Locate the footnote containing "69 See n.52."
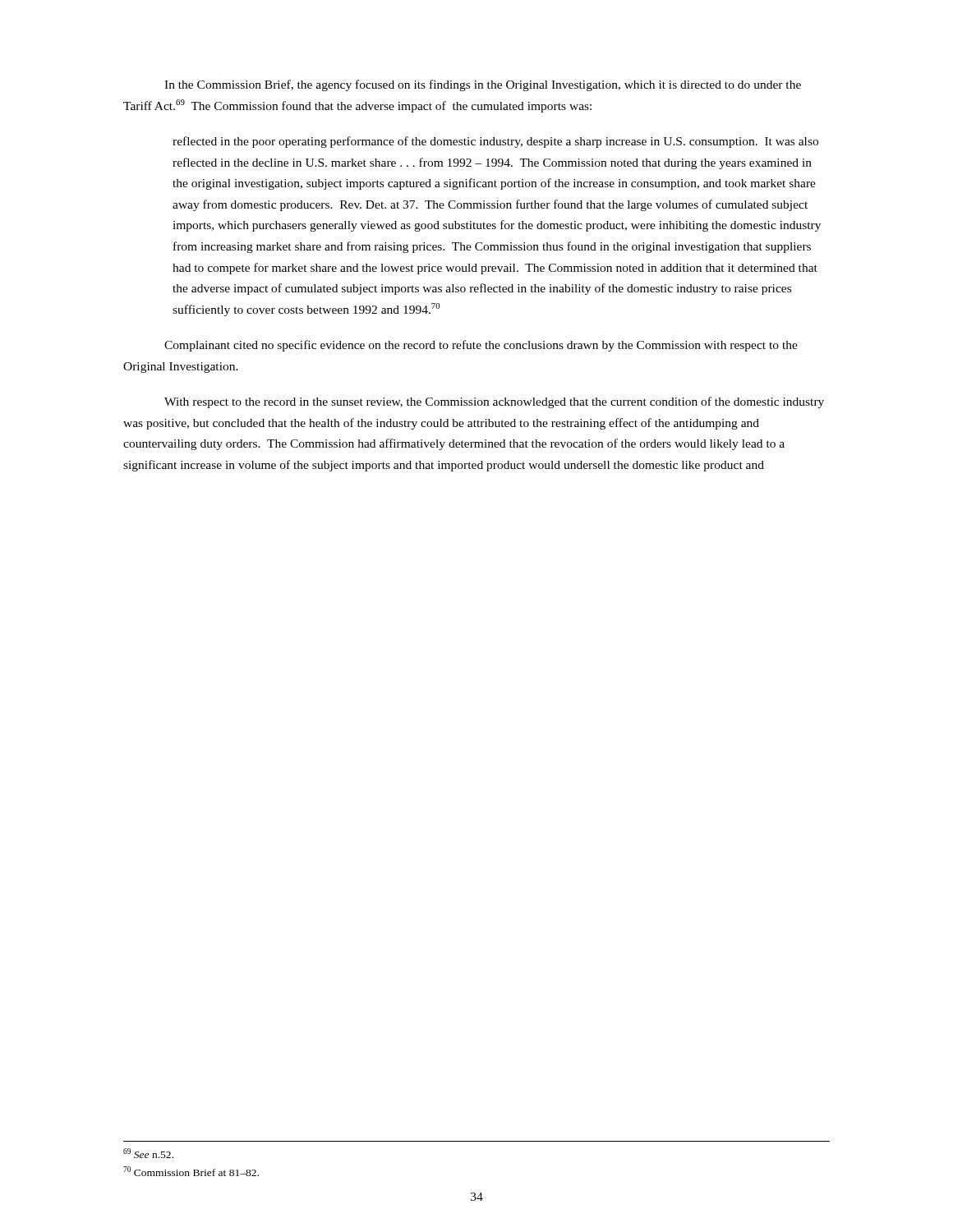 (x=148, y=1153)
